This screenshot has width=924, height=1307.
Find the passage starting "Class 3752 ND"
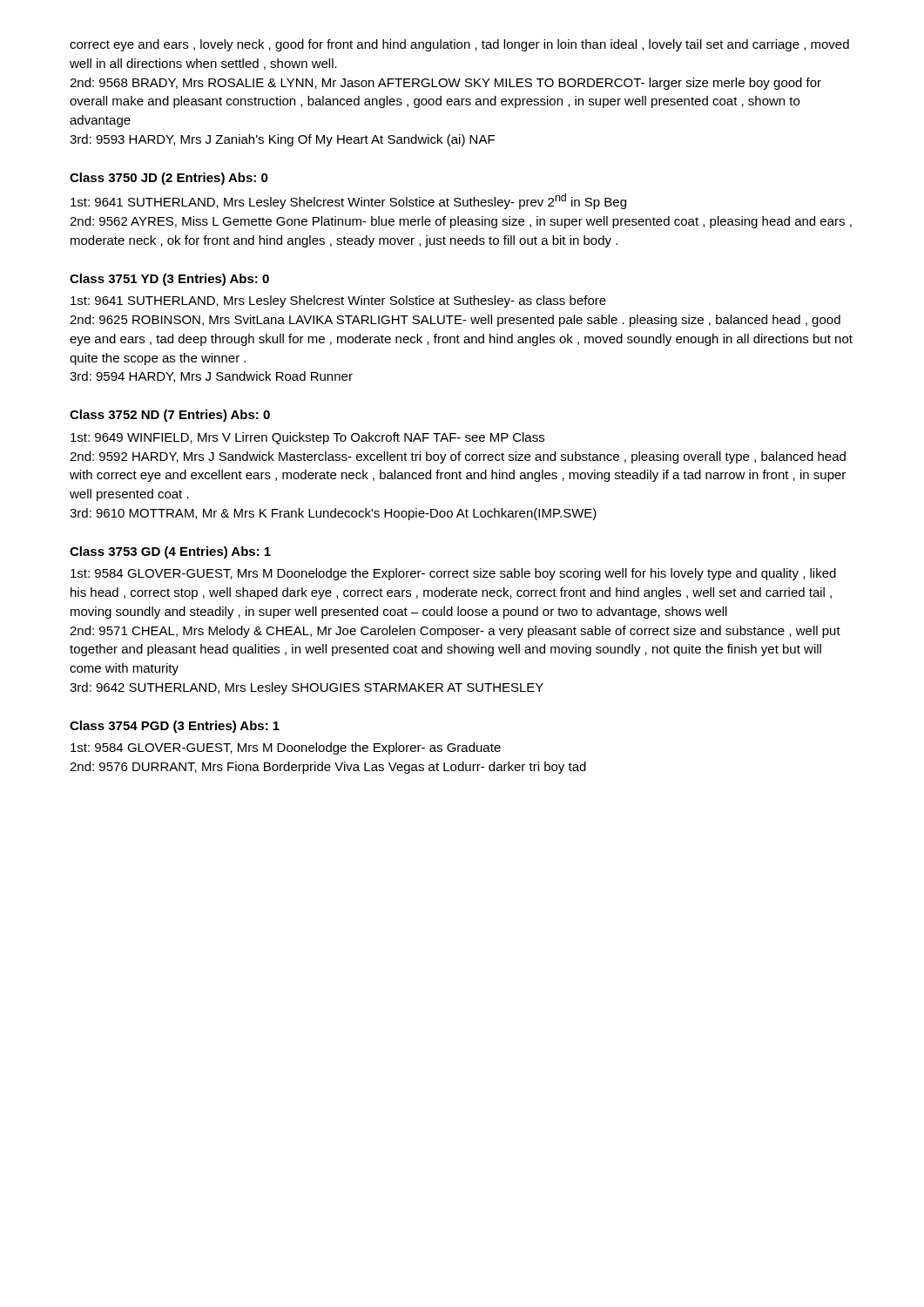(170, 414)
